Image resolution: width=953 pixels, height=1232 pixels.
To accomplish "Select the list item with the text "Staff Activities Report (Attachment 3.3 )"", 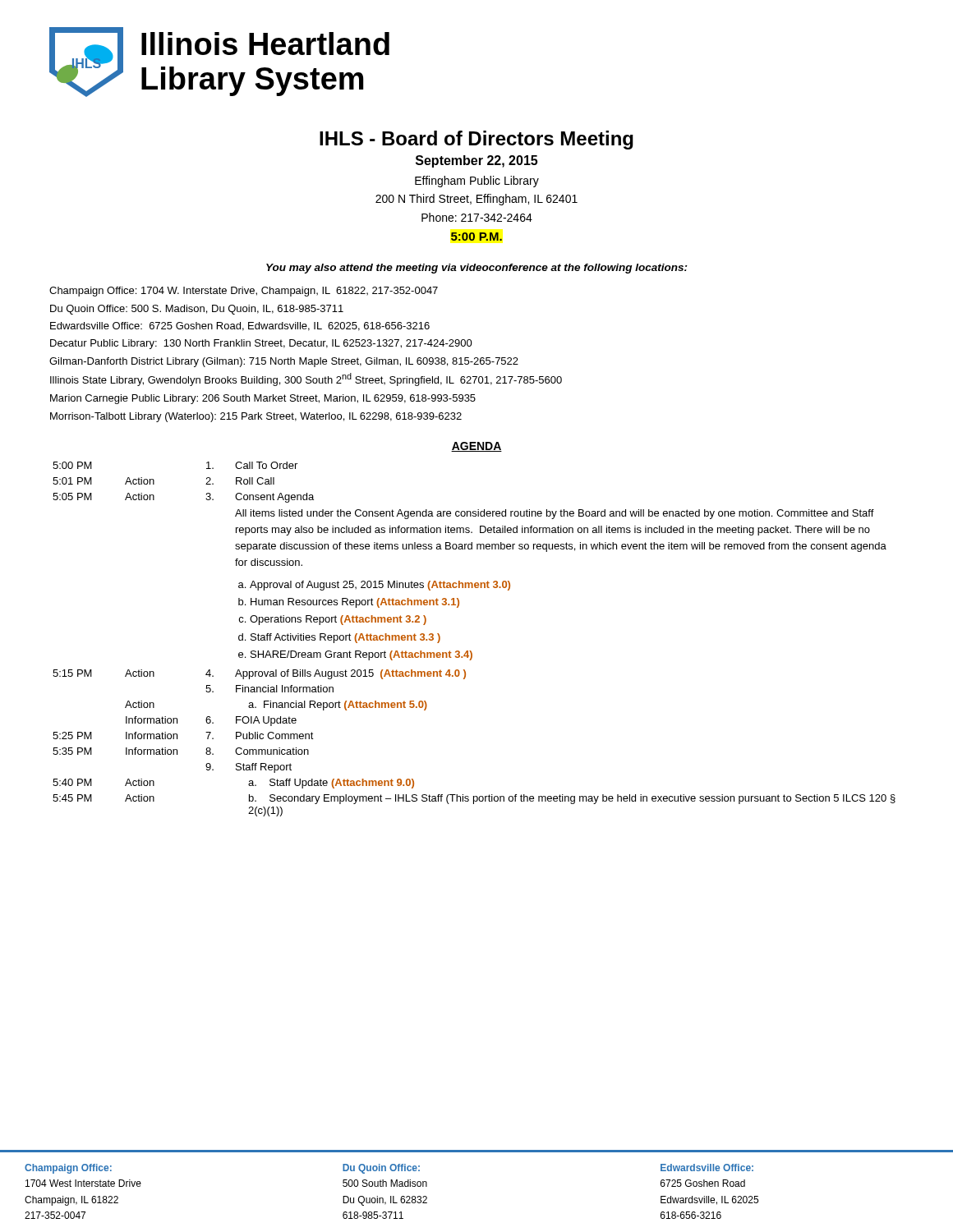I will click(x=345, y=637).
